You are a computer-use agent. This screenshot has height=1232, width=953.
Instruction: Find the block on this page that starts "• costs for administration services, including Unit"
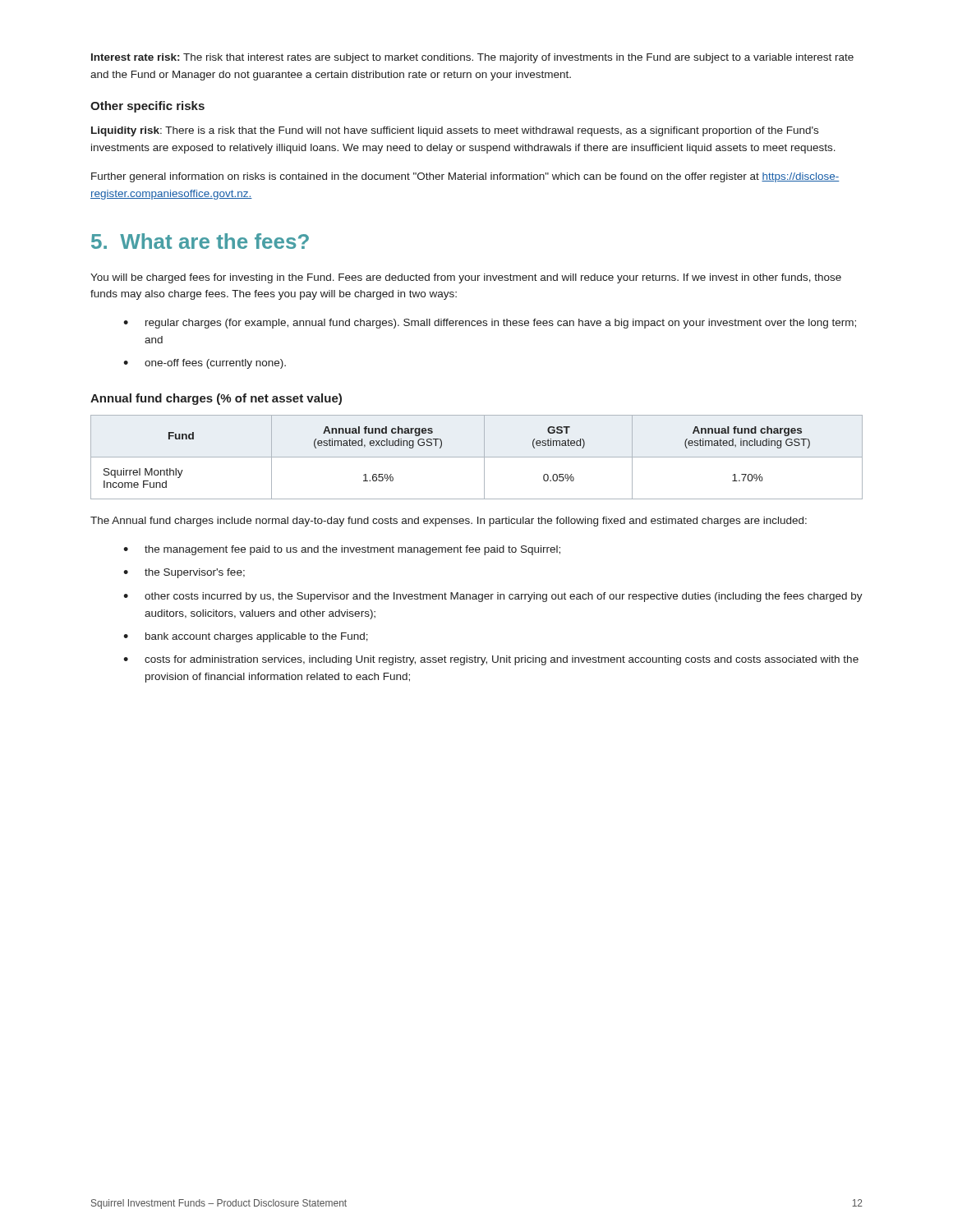(x=493, y=669)
